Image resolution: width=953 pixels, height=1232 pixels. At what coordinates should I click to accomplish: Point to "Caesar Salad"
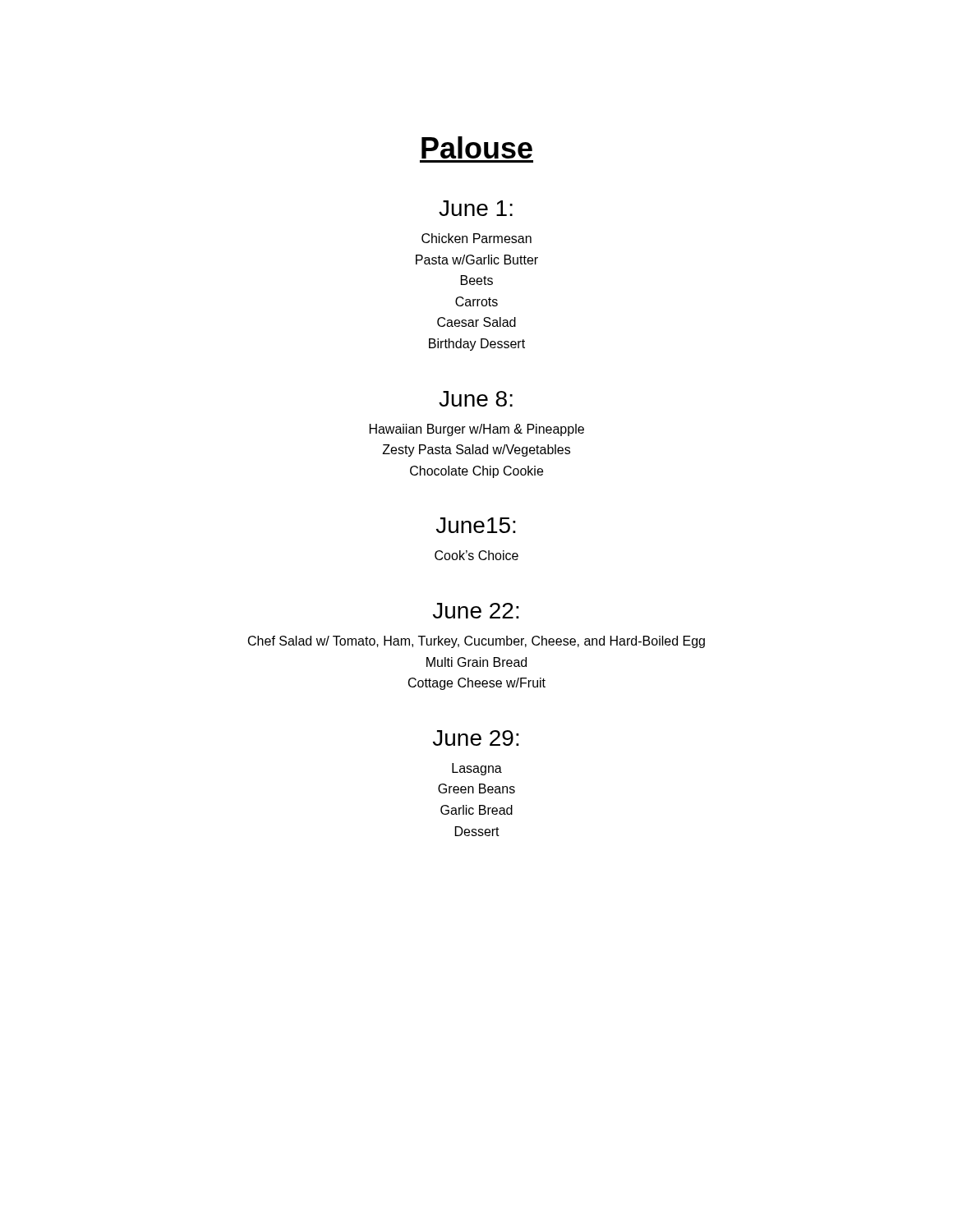pyautogui.click(x=476, y=323)
